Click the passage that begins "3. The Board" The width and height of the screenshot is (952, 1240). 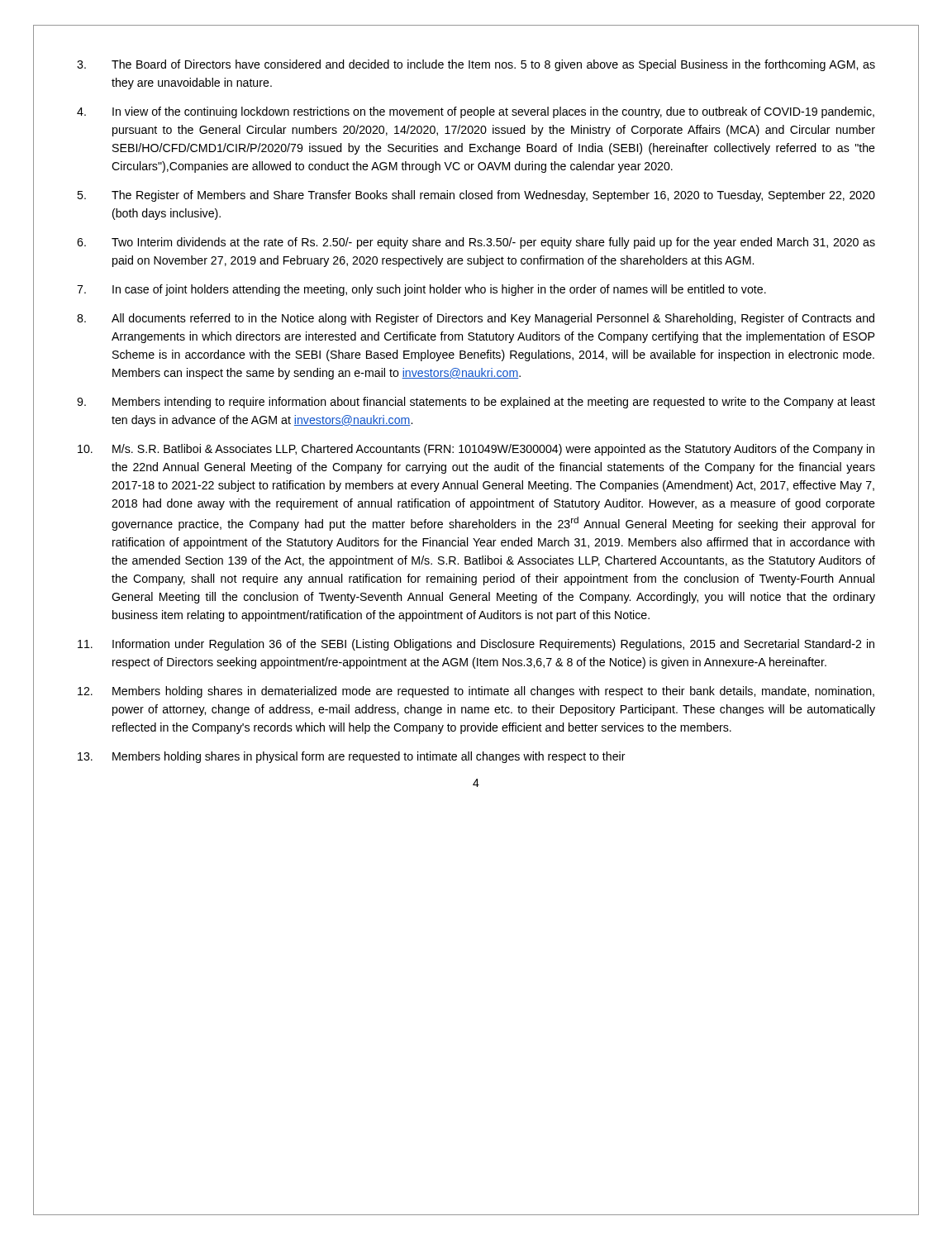(476, 74)
